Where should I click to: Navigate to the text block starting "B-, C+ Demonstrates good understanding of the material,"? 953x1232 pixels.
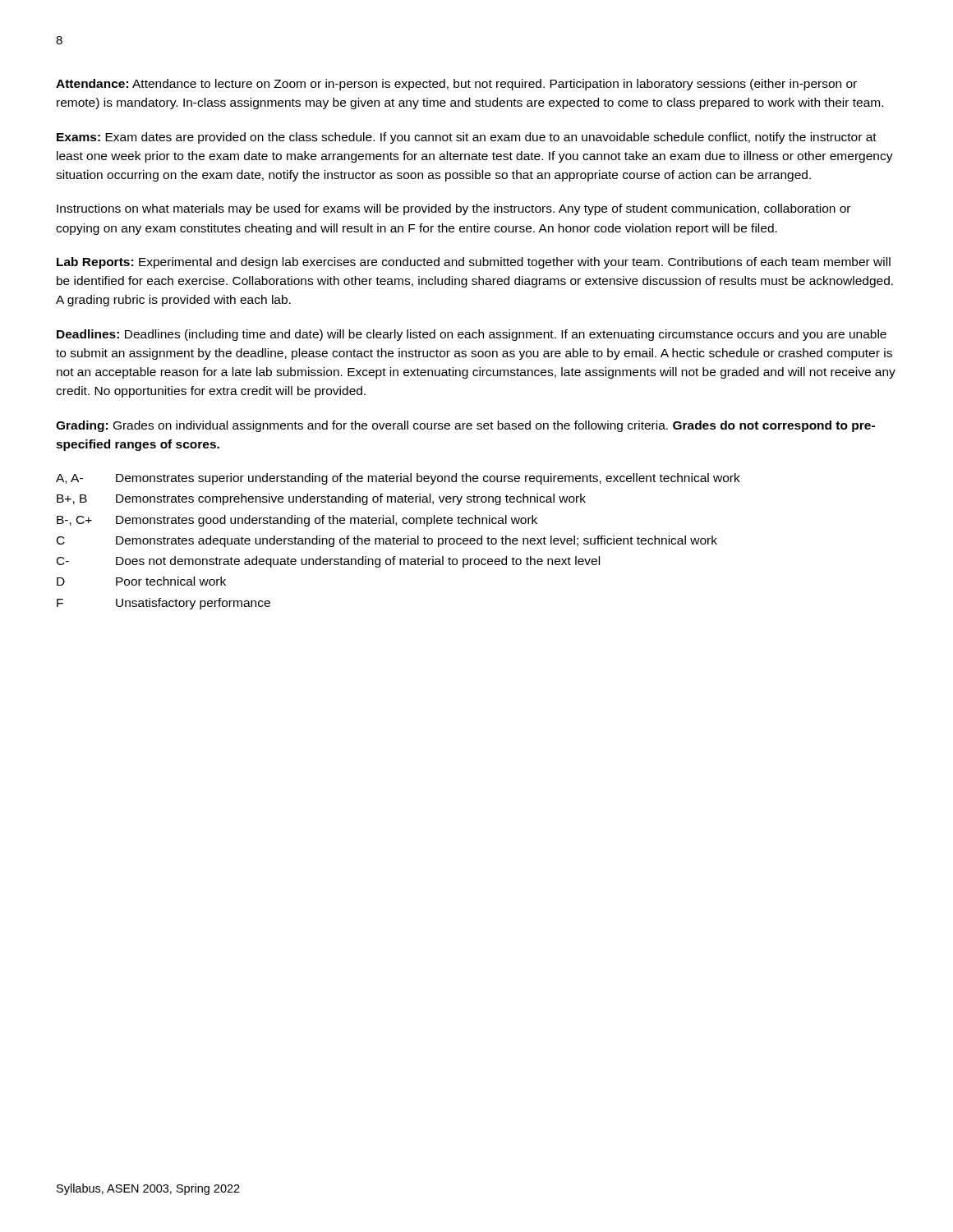coord(476,519)
